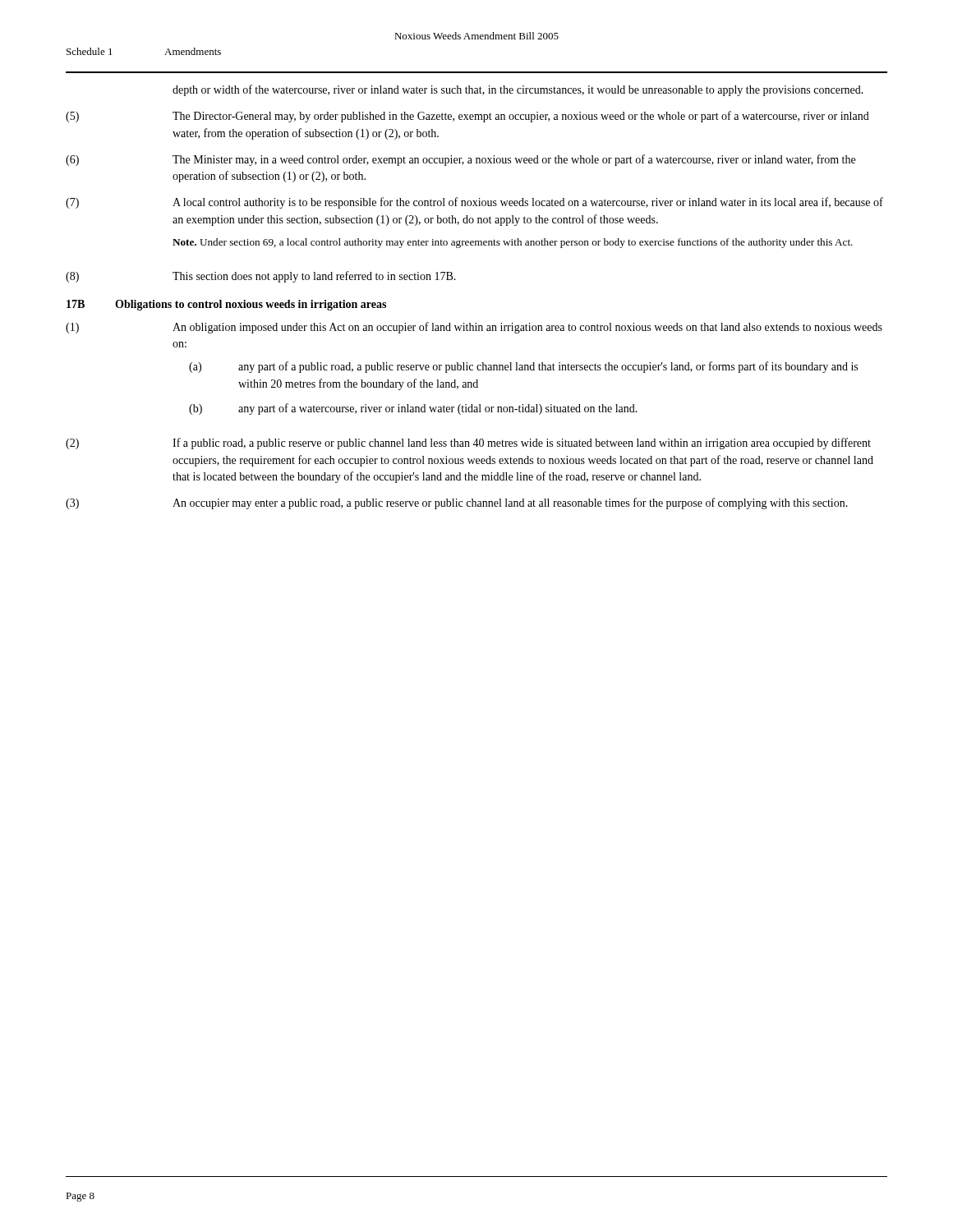Image resolution: width=953 pixels, height=1232 pixels.
Task: Click on the block starting "(6) The Minister may, in a weed"
Action: coord(476,169)
